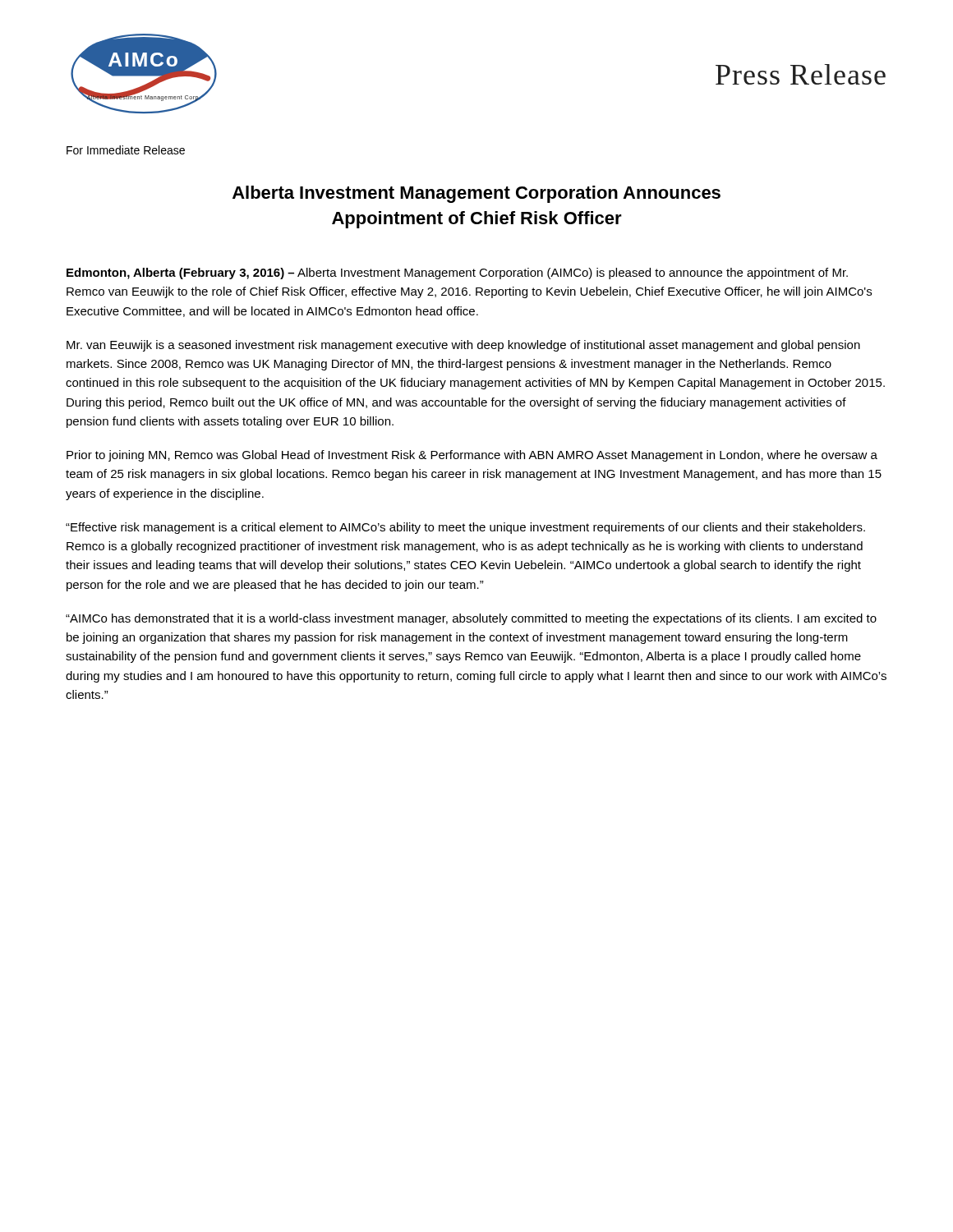Viewport: 953px width, 1232px height.
Task: Click on the text block that reads "Edmonton, Alberta (February 3, 2016) – Alberta"
Action: point(469,291)
